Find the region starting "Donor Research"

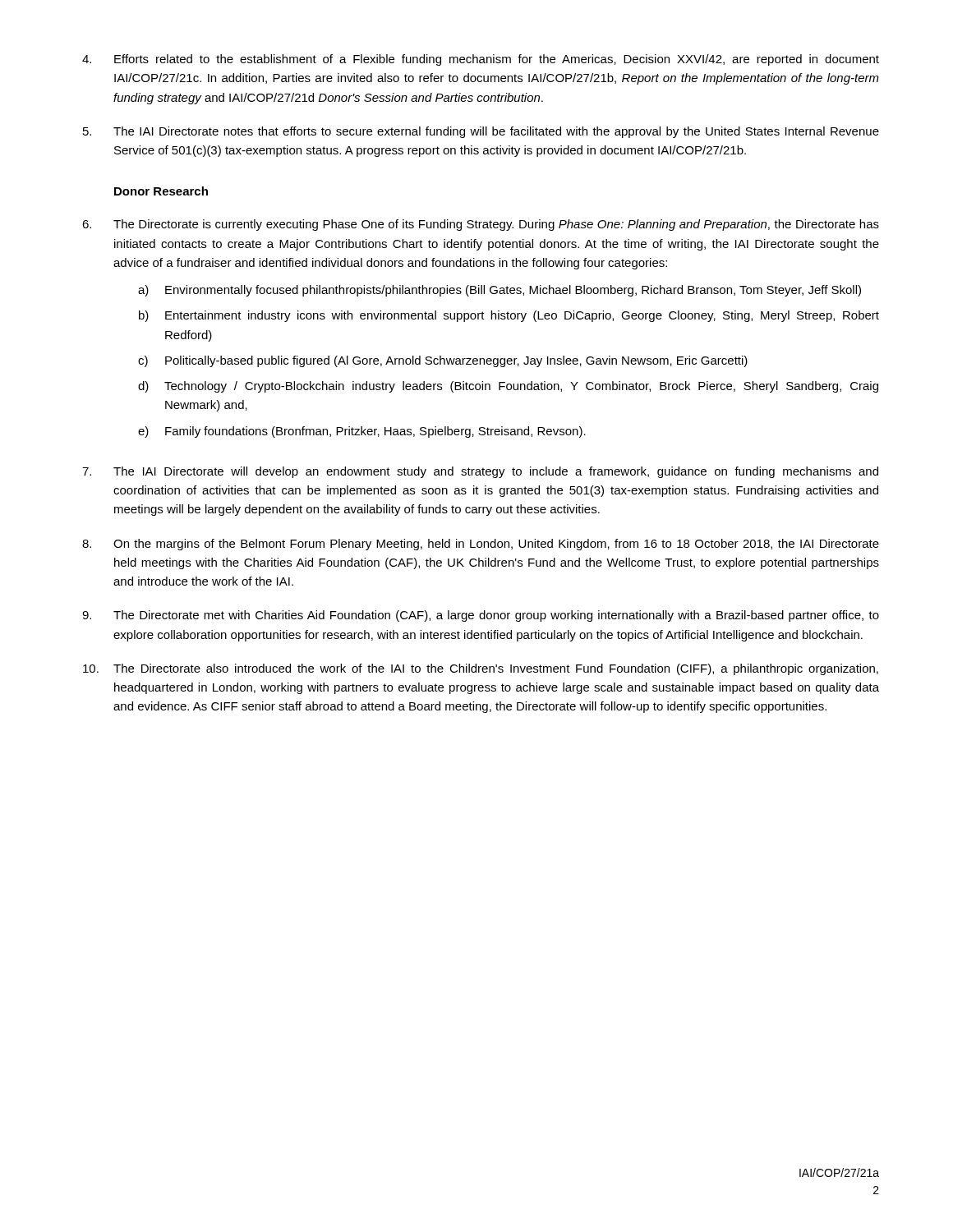click(161, 191)
